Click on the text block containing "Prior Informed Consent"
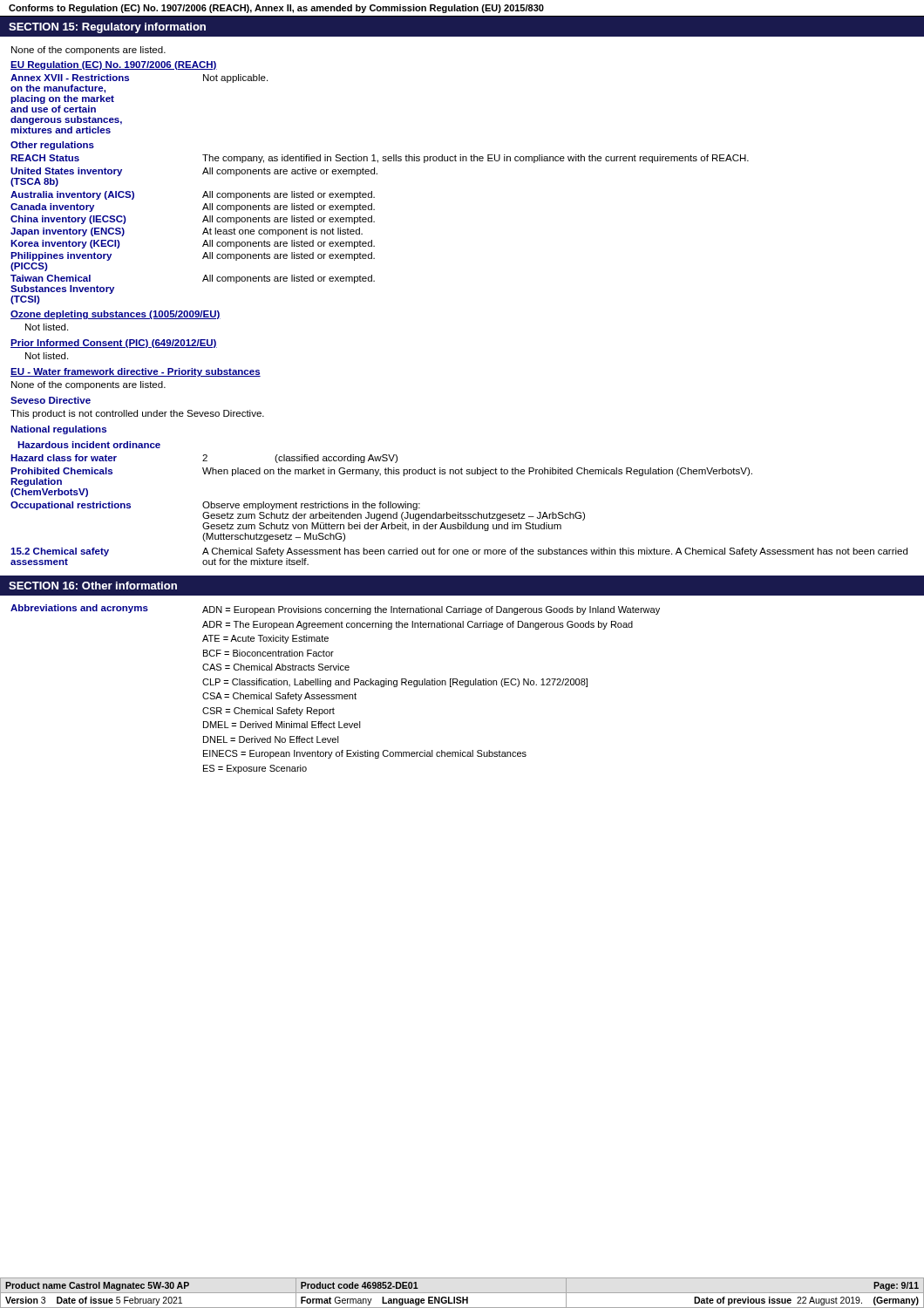 [x=114, y=343]
